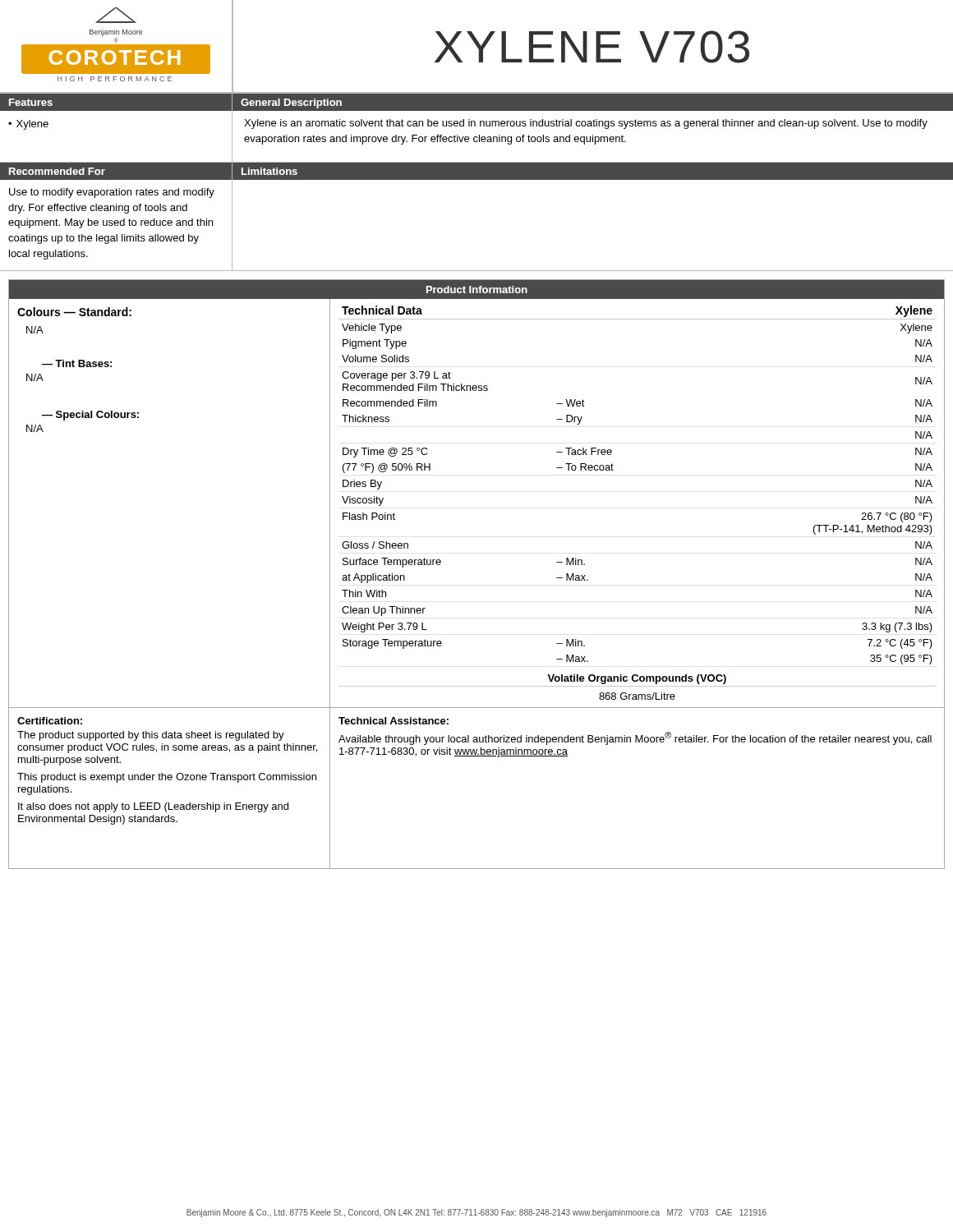Point to "Recommended For"
This screenshot has width=953, height=1232.
coord(57,171)
